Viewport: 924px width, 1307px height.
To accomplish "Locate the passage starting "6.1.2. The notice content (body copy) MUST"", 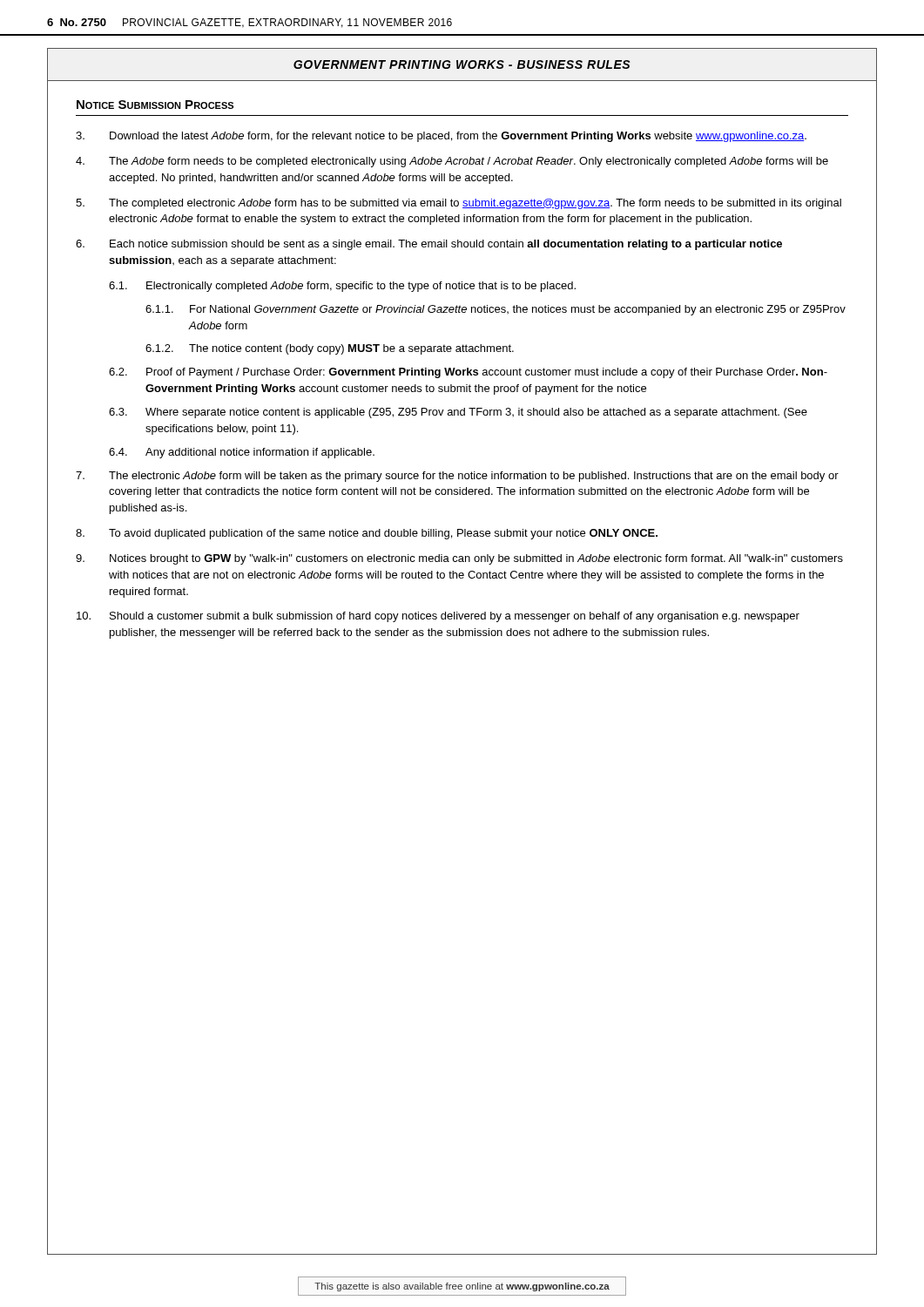I will click(x=497, y=349).
